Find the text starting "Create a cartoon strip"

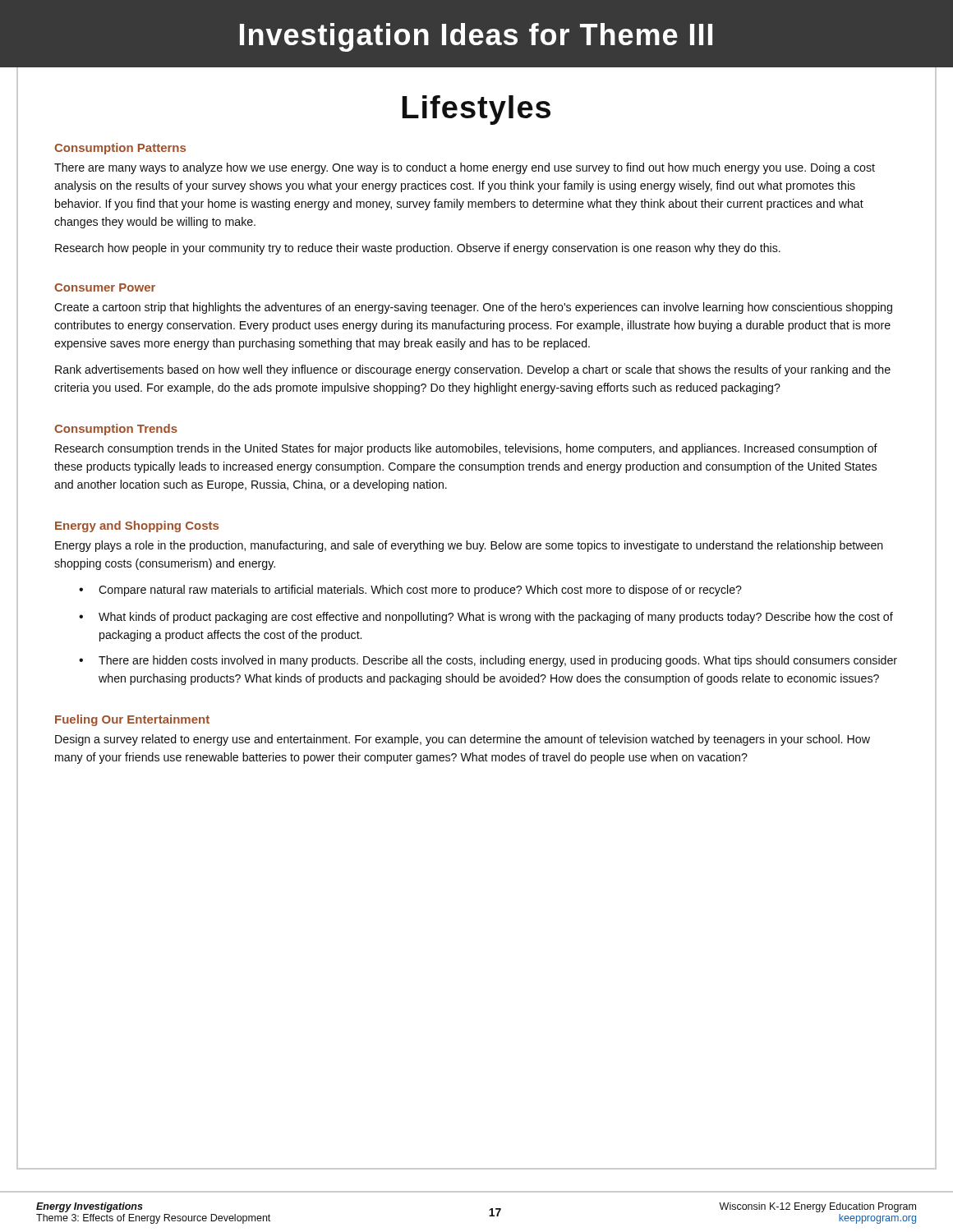(474, 325)
